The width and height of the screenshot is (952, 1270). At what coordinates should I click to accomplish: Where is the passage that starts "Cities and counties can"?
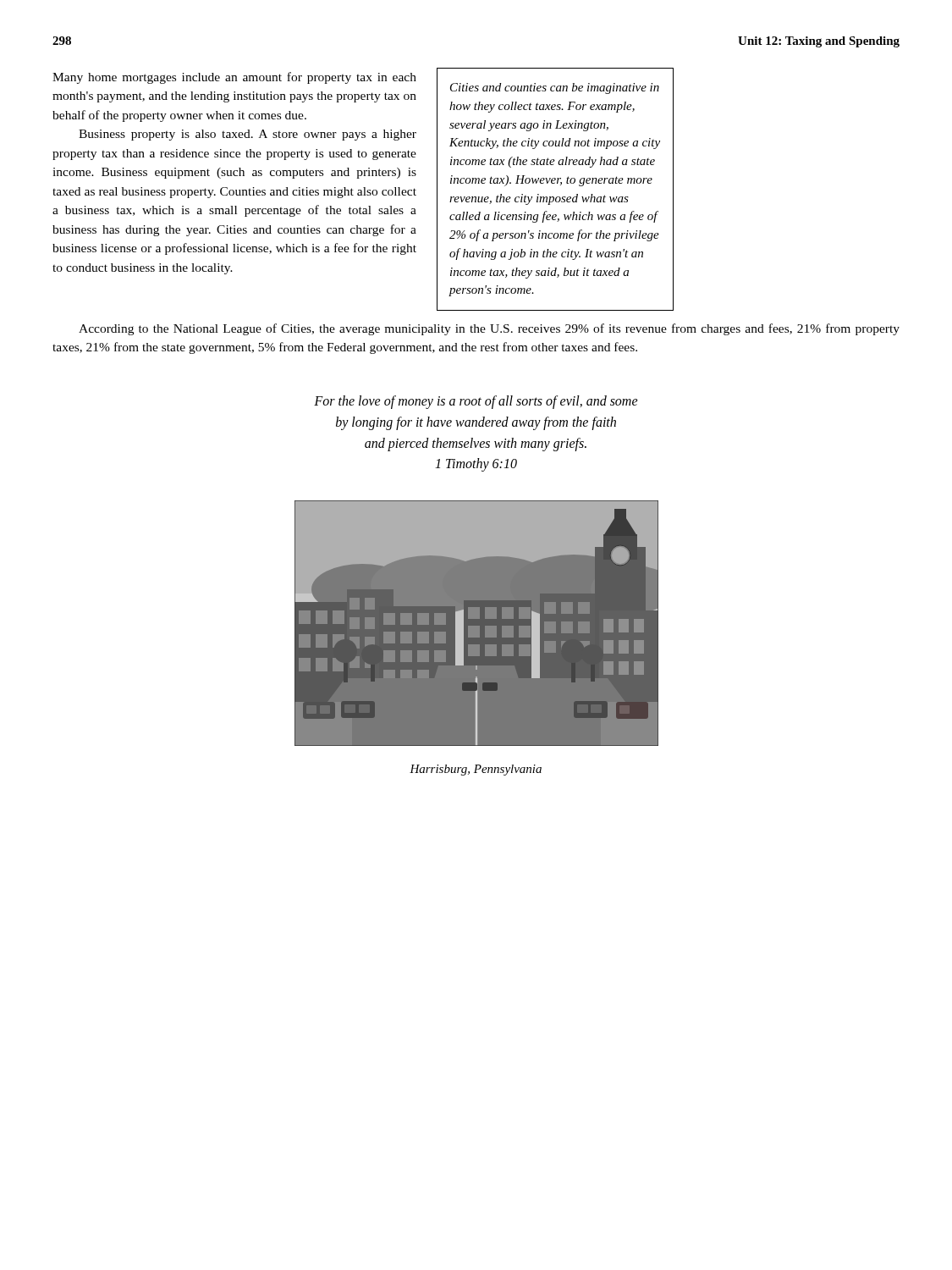tap(555, 189)
